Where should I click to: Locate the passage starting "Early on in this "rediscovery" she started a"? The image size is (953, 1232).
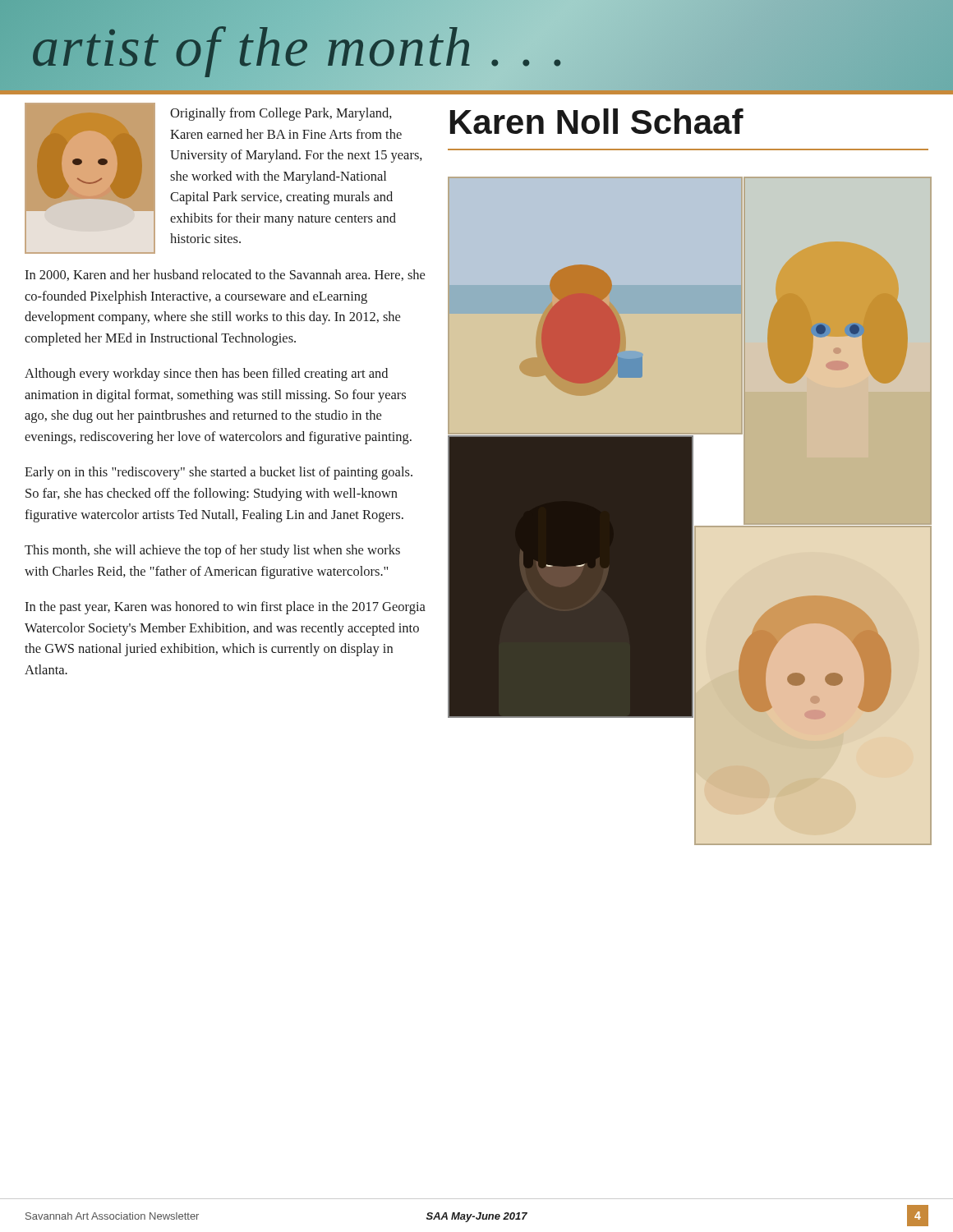pos(219,493)
